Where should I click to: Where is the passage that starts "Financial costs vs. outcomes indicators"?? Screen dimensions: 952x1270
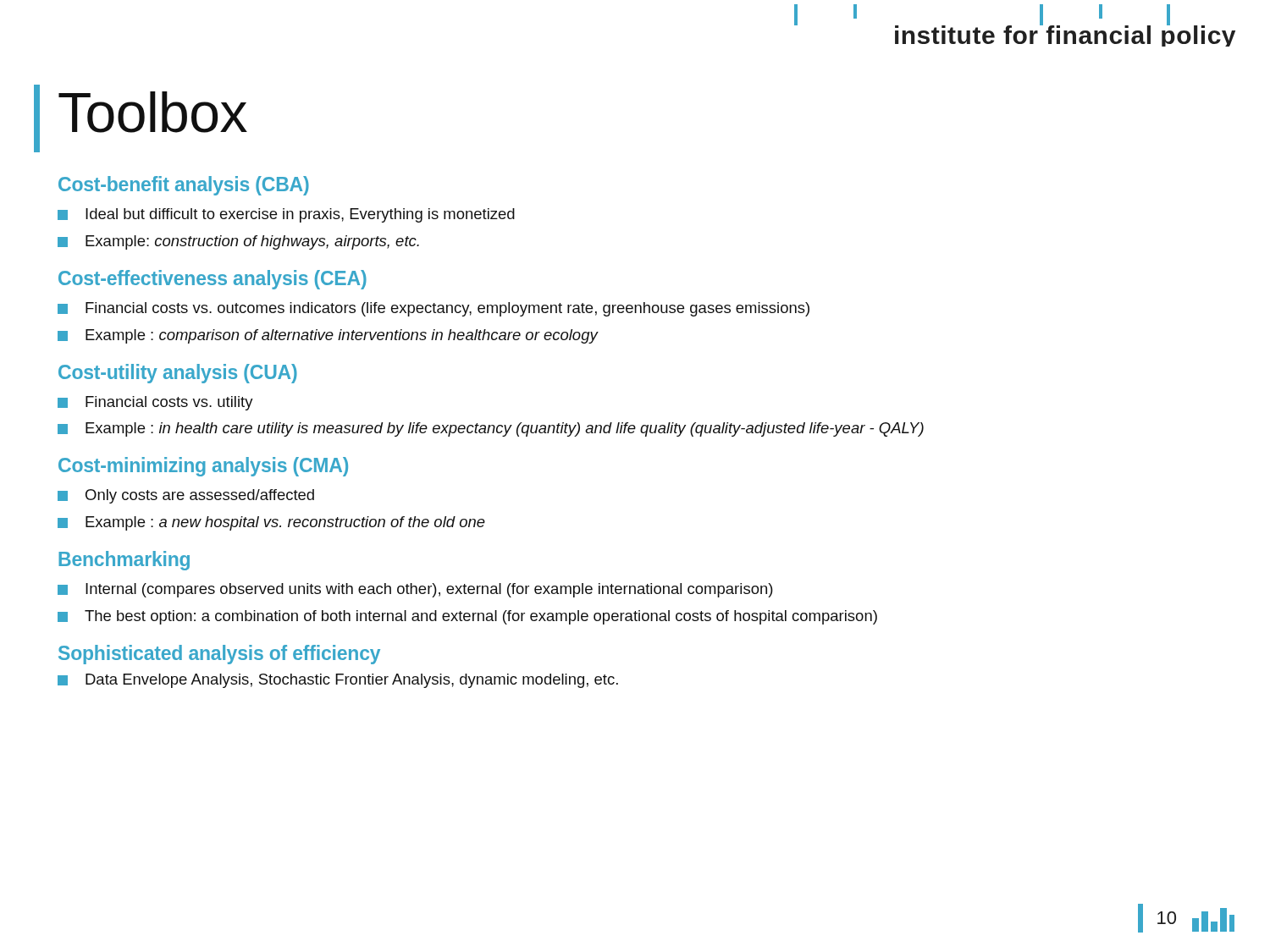(x=448, y=307)
